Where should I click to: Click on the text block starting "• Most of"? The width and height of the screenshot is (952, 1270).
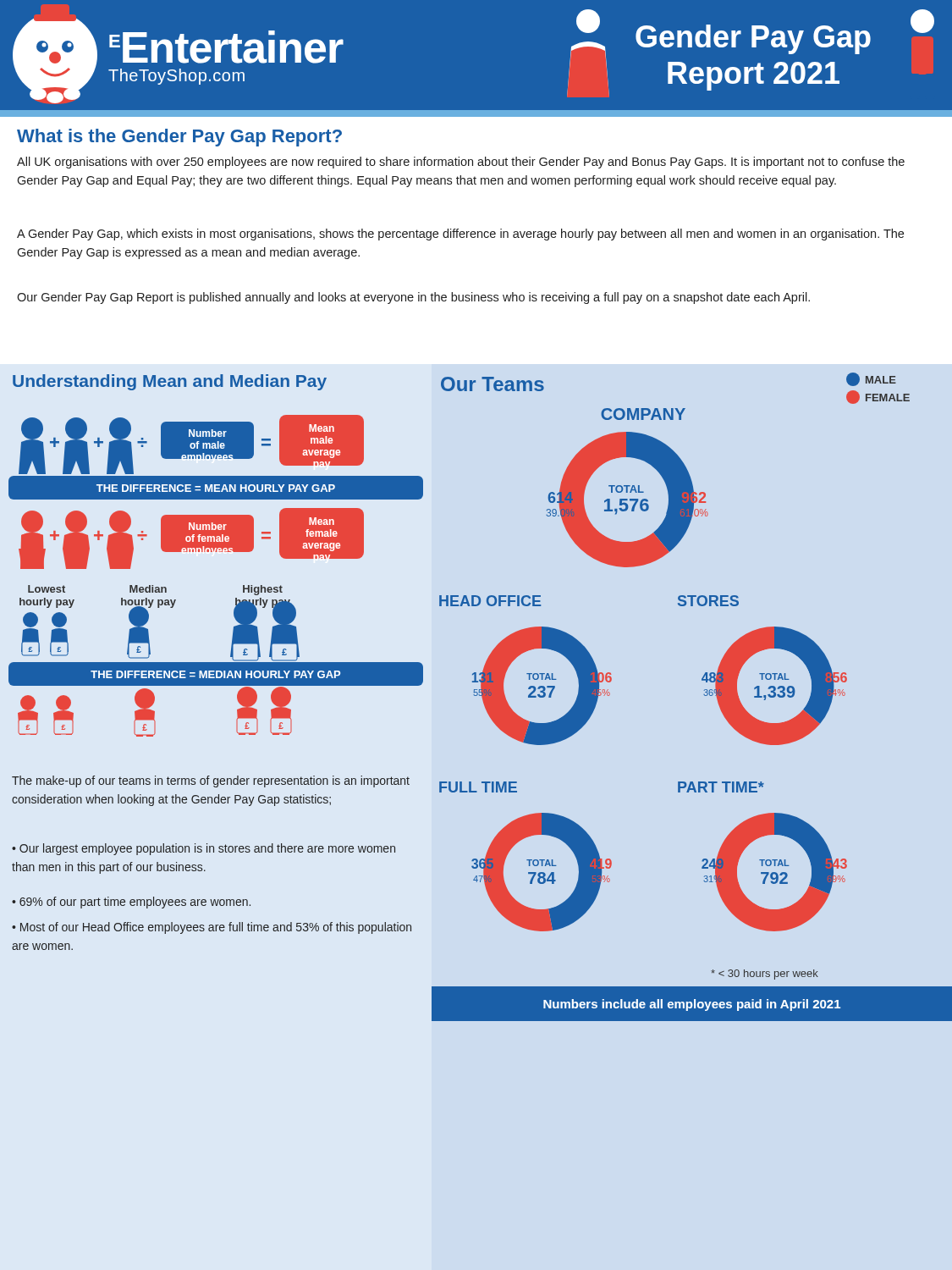tap(212, 936)
